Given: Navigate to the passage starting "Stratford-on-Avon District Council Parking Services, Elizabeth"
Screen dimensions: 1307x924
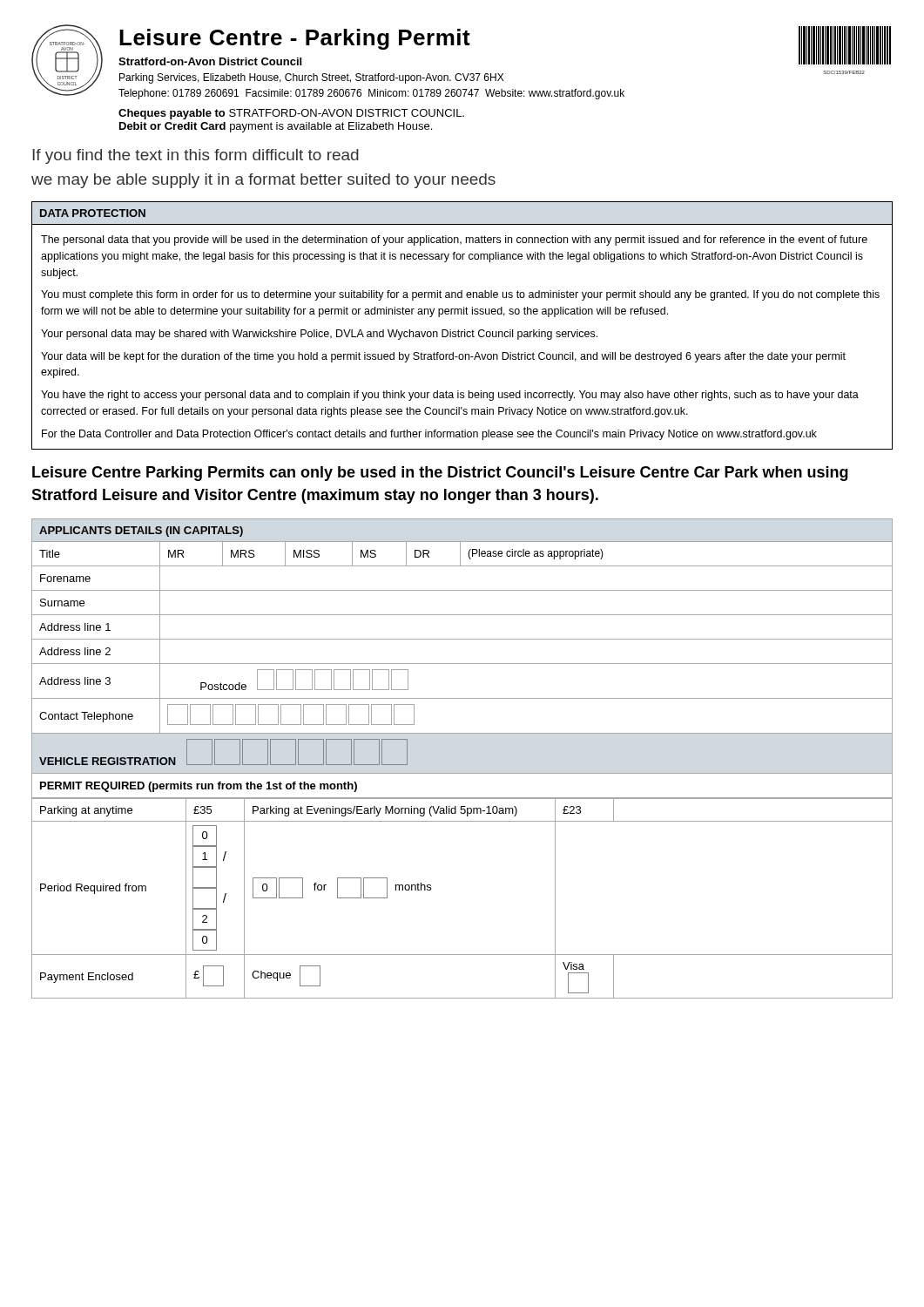Looking at the screenshot, I should pyautogui.click(x=453, y=94).
